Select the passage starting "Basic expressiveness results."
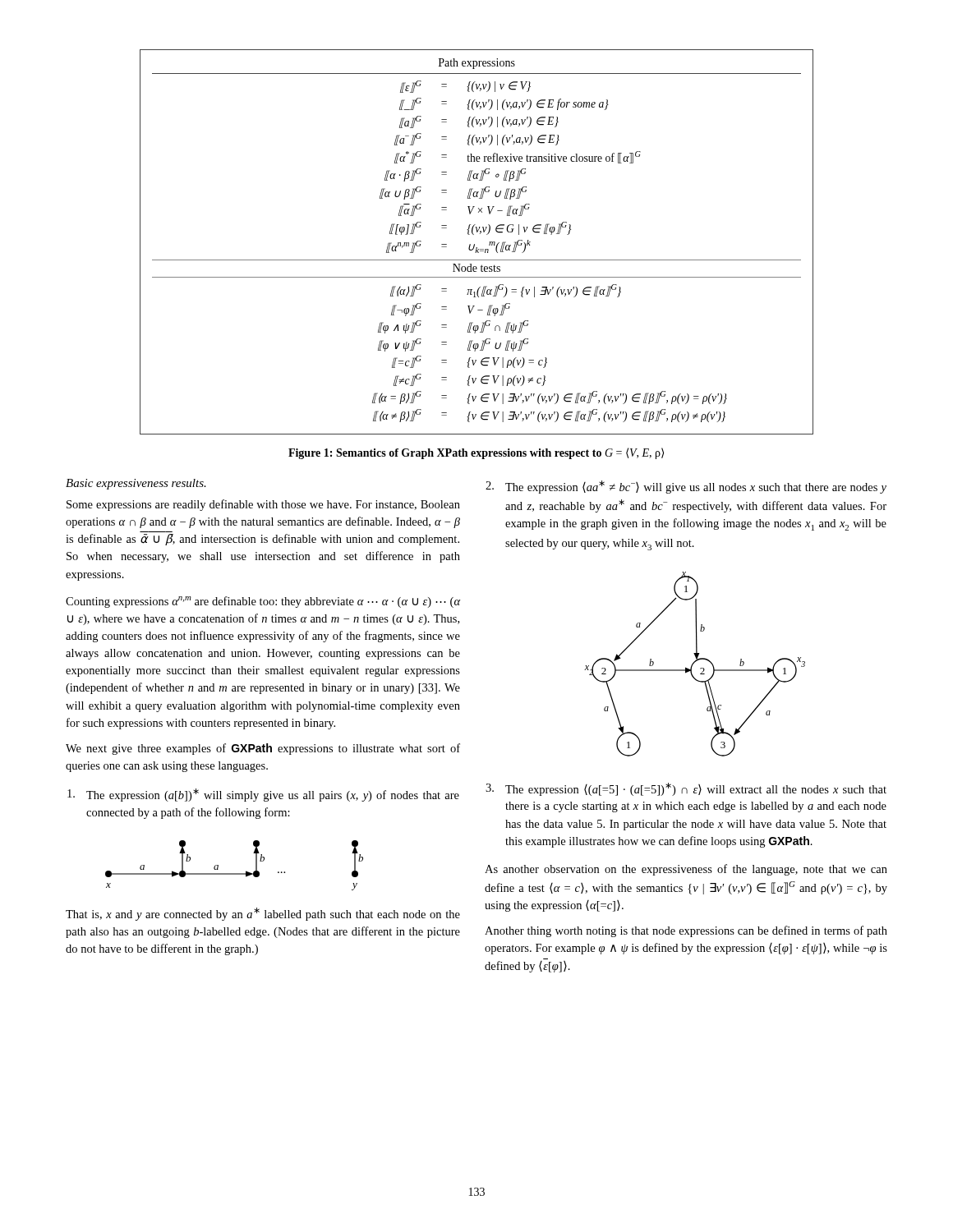This screenshot has height=1232, width=953. click(x=136, y=483)
